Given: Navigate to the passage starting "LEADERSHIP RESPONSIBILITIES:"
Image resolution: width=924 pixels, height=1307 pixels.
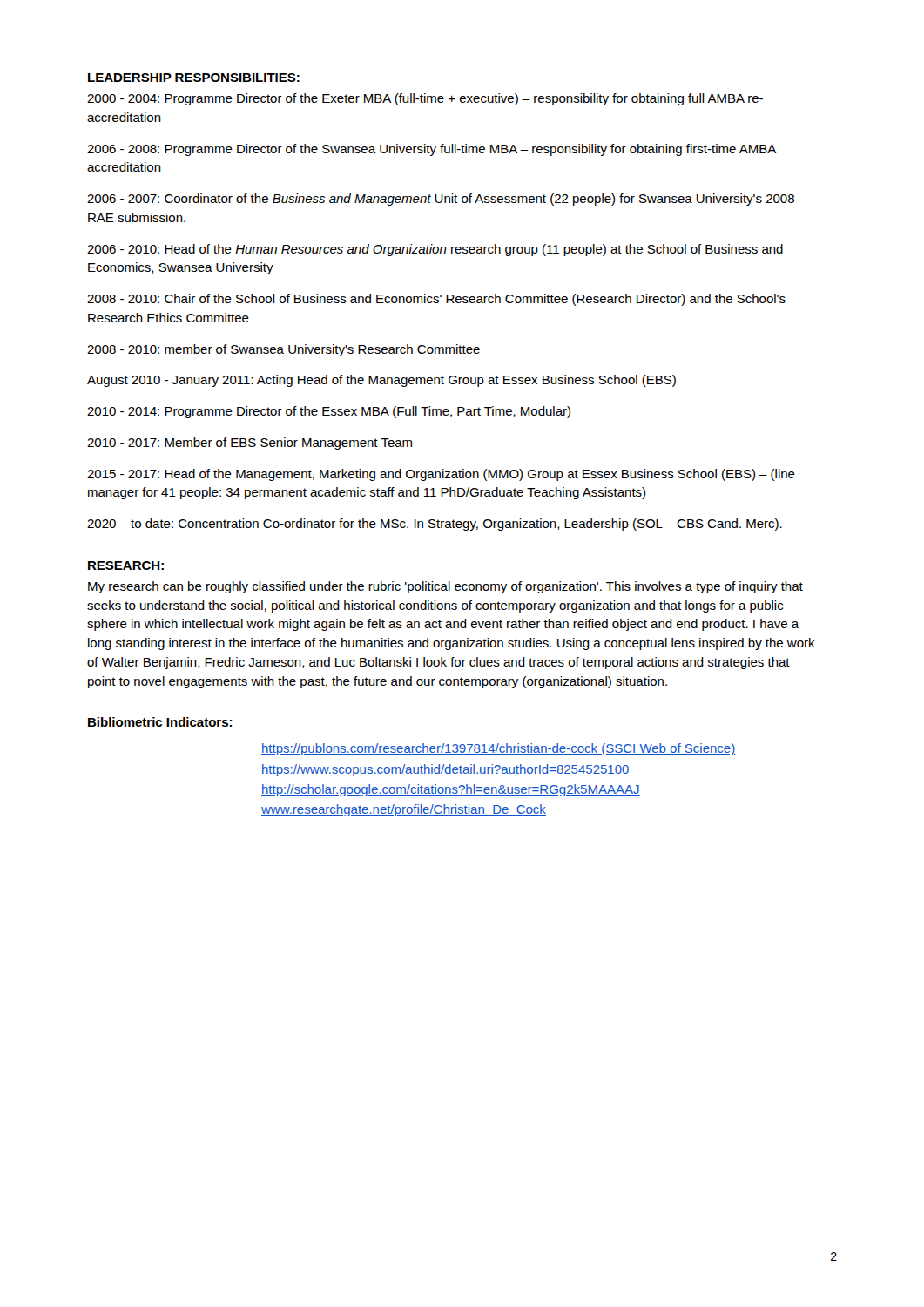Looking at the screenshot, I should [x=194, y=77].
